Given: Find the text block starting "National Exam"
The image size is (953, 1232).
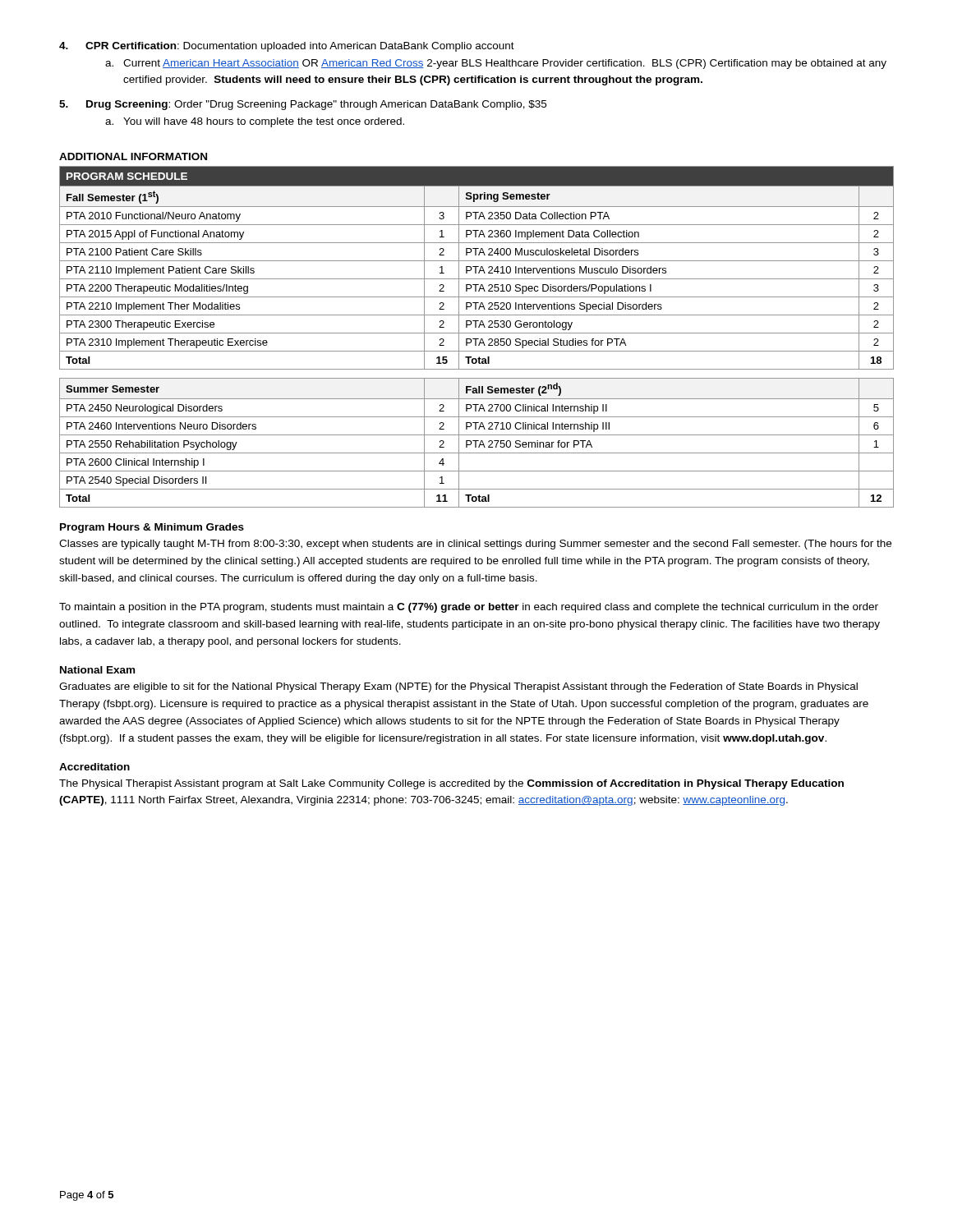Looking at the screenshot, I should pyautogui.click(x=97, y=670).
